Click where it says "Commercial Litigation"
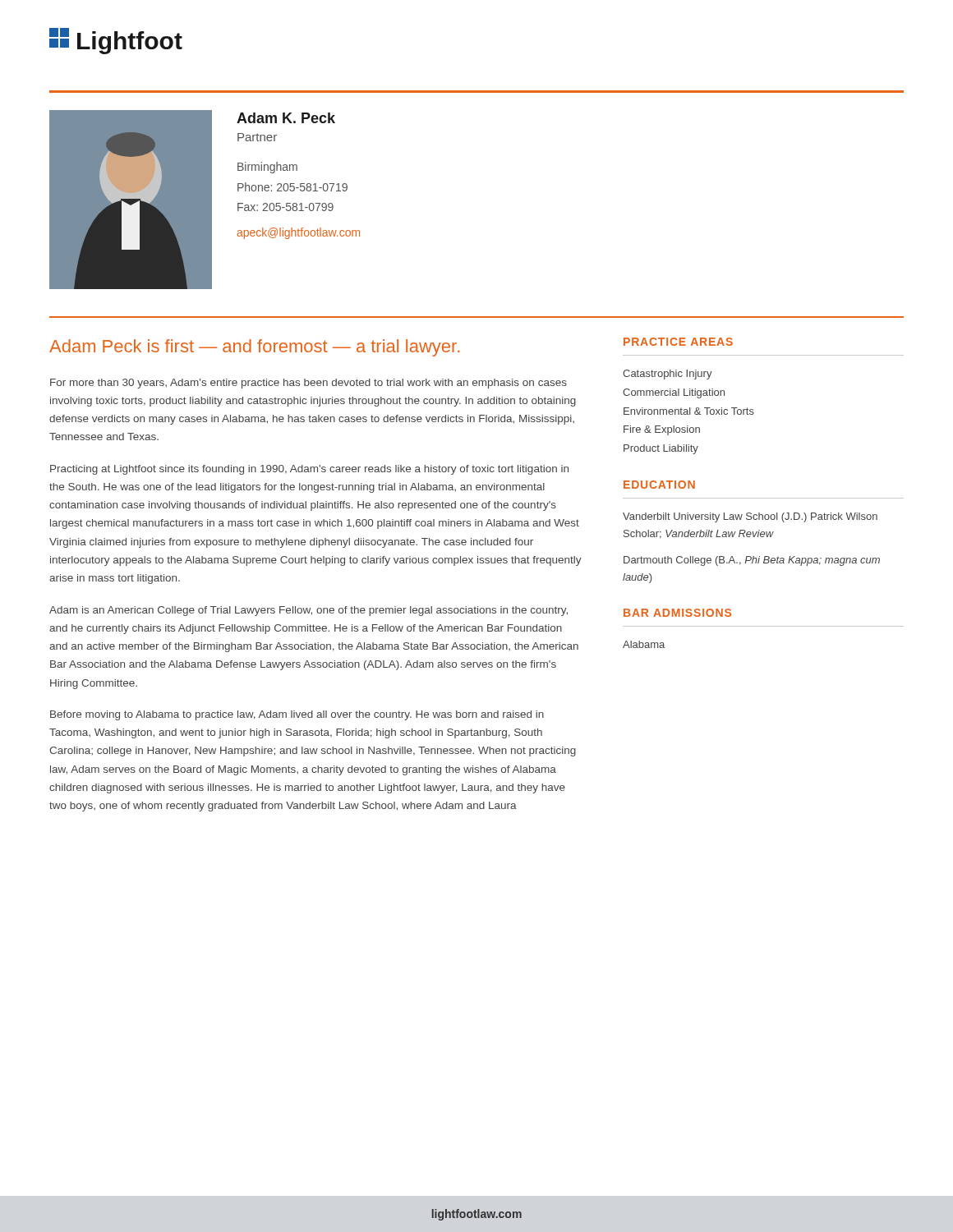The width and height of the screenshot is (953, 1232). point(674,392)
